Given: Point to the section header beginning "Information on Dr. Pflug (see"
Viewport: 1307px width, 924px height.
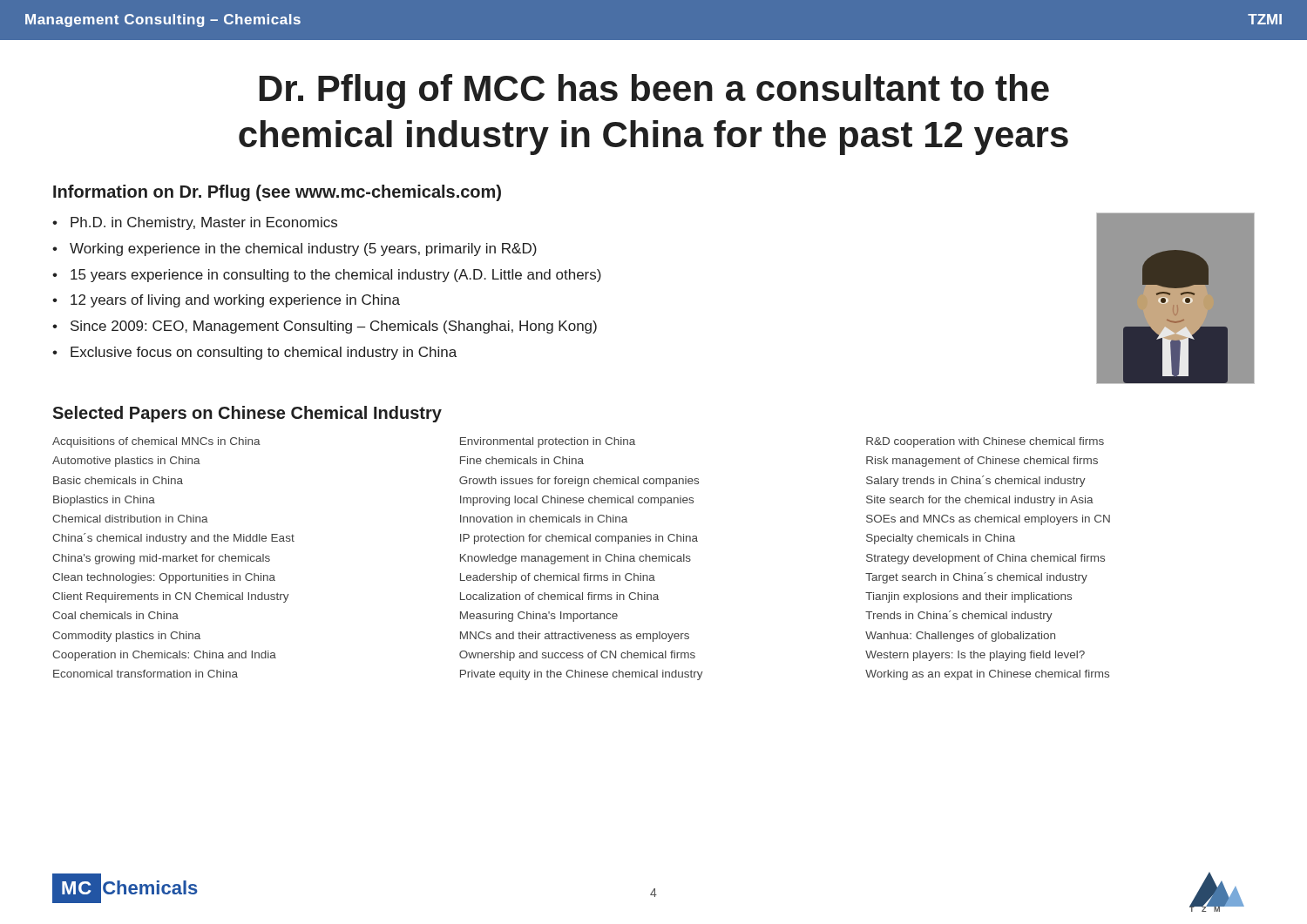Looking at the screenshot, I should coord(277,192).
